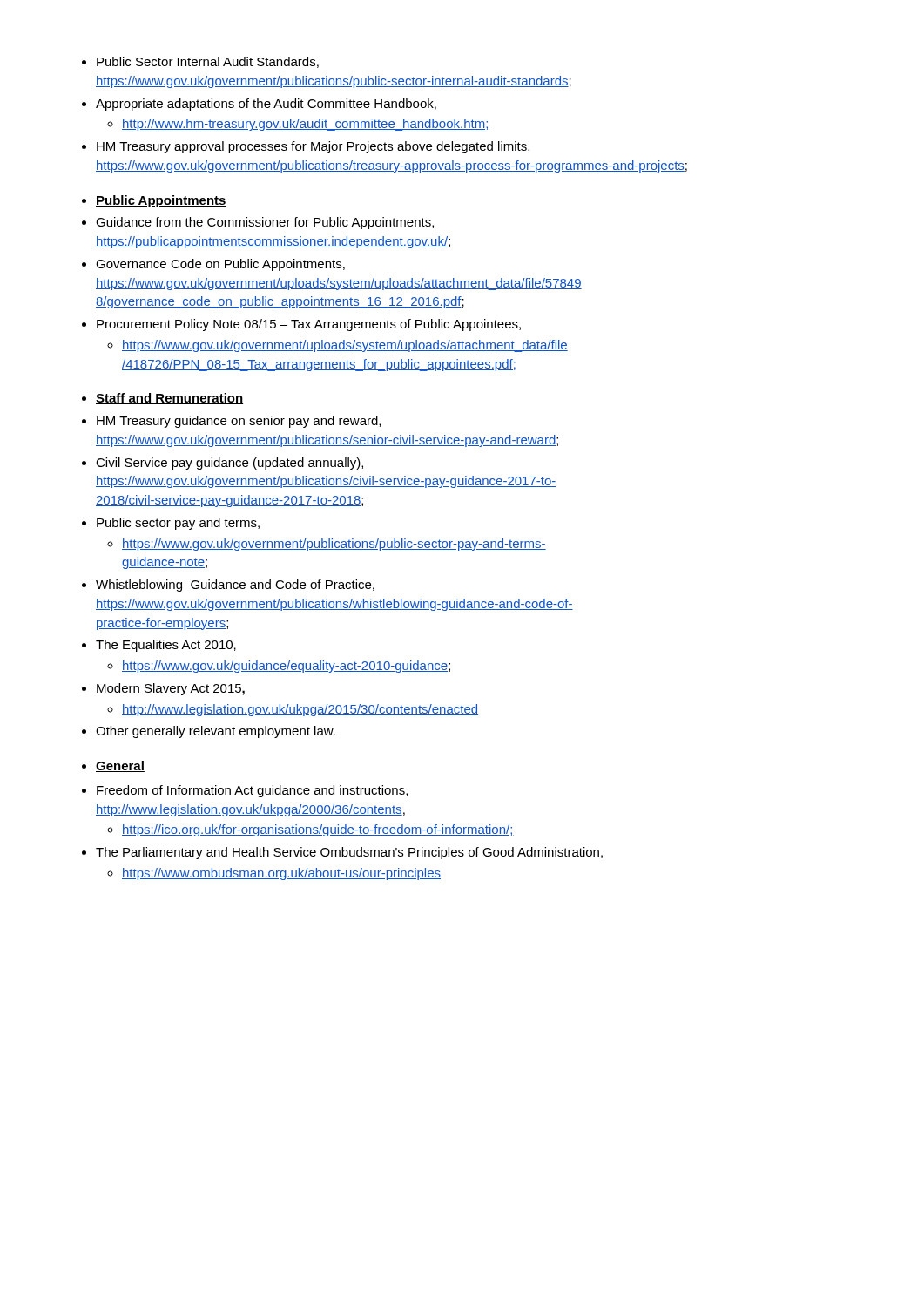
Task: Navigate to the passage starting "Other generally relevant employment"
Action: (216, 731)
